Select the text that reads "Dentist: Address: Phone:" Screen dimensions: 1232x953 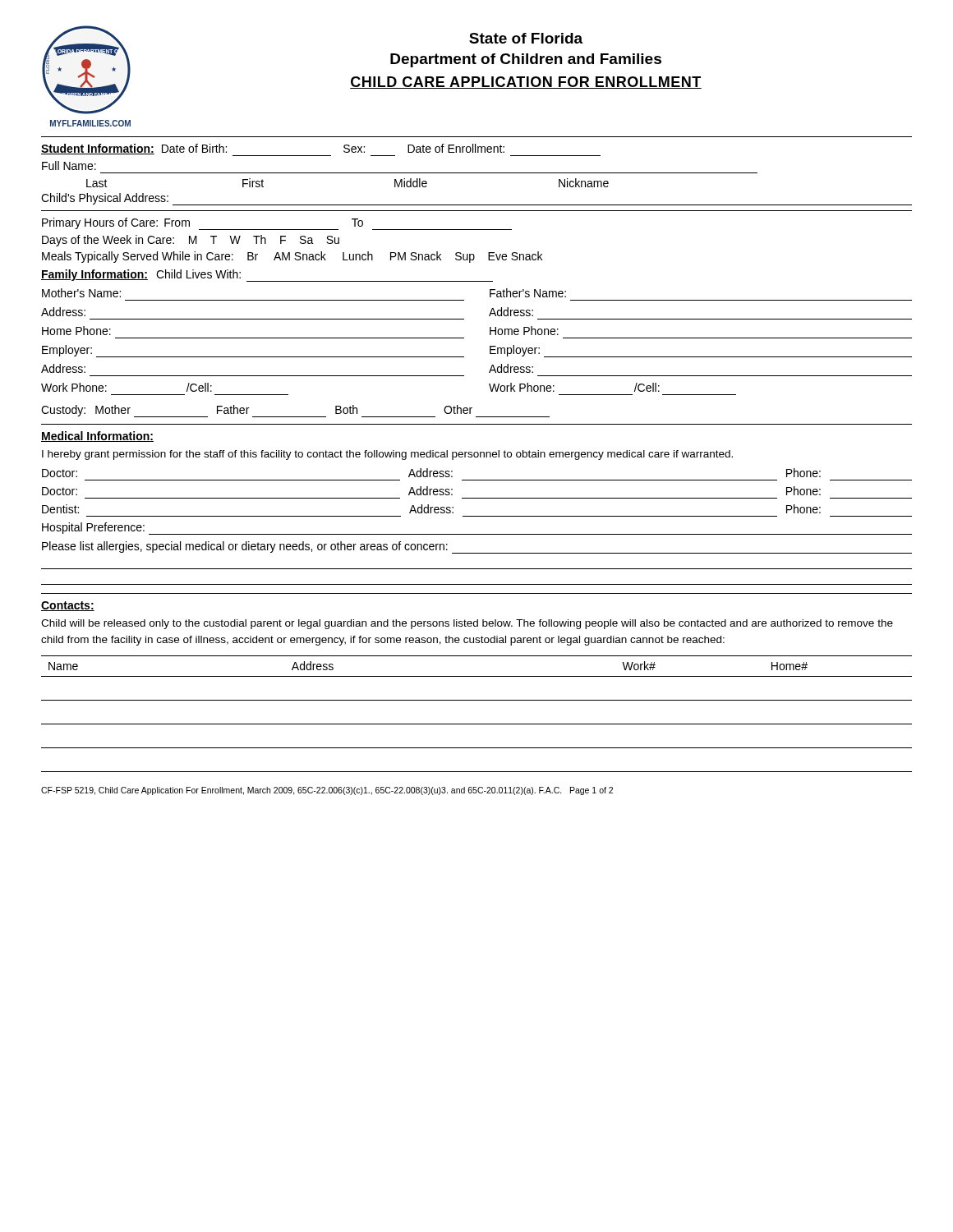(x=476, y=510)
